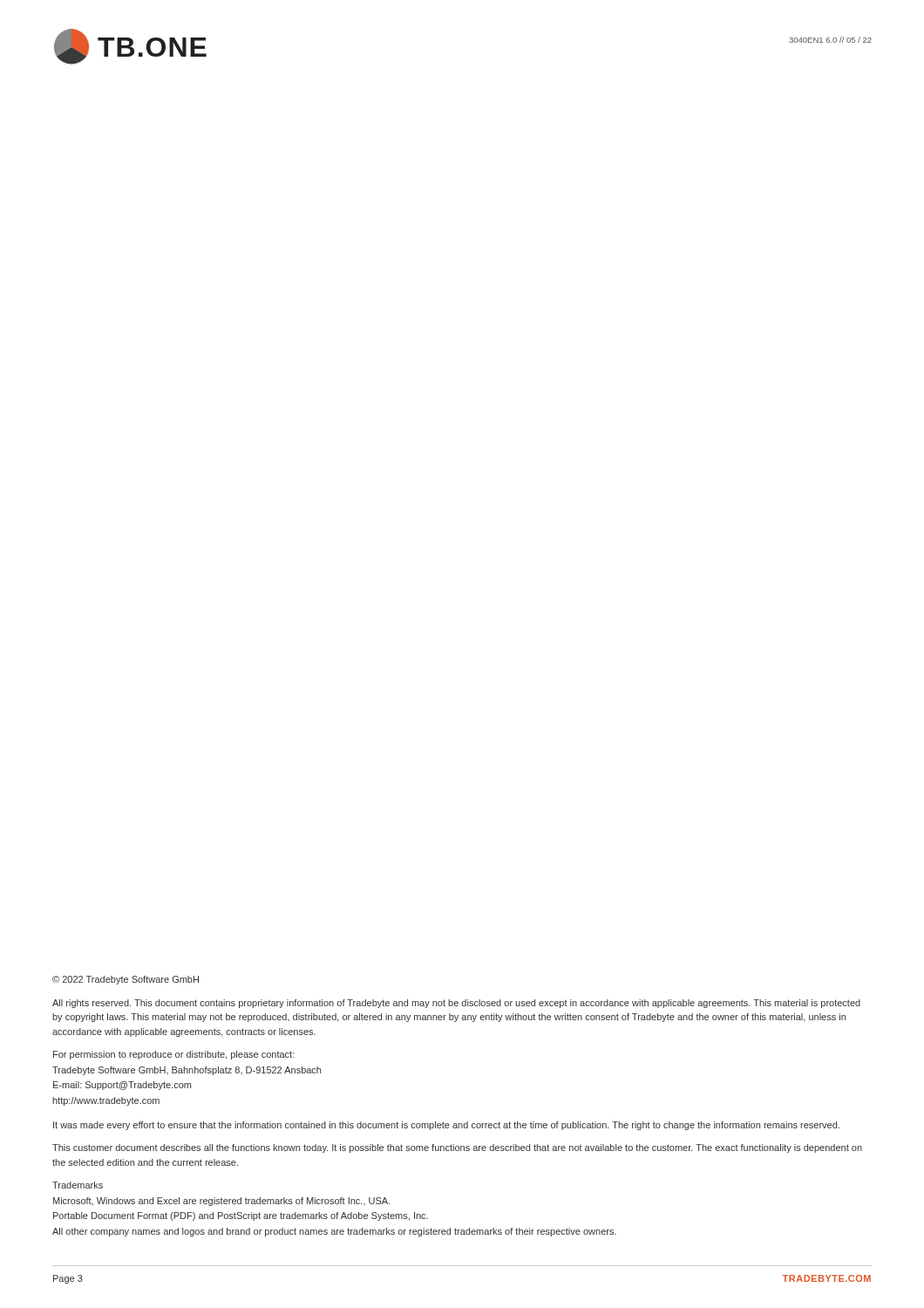924x1308 pixels.
Task: Click the passage that begins "For permission to"
Action: [x=174, y=1055]
